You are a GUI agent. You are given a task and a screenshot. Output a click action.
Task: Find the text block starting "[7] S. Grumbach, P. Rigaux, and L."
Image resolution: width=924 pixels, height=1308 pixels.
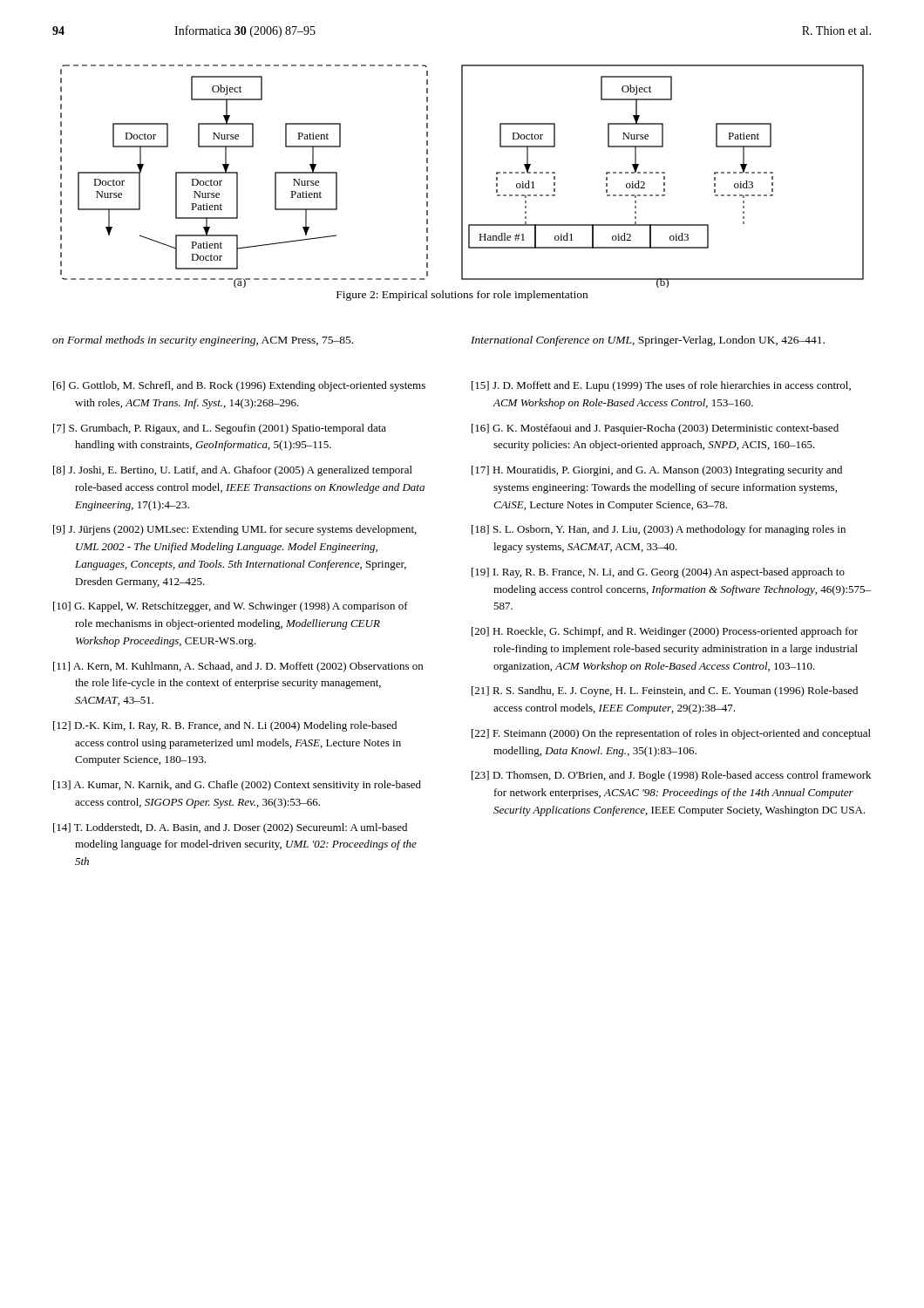pyautogui.click(x=219, y=436)
